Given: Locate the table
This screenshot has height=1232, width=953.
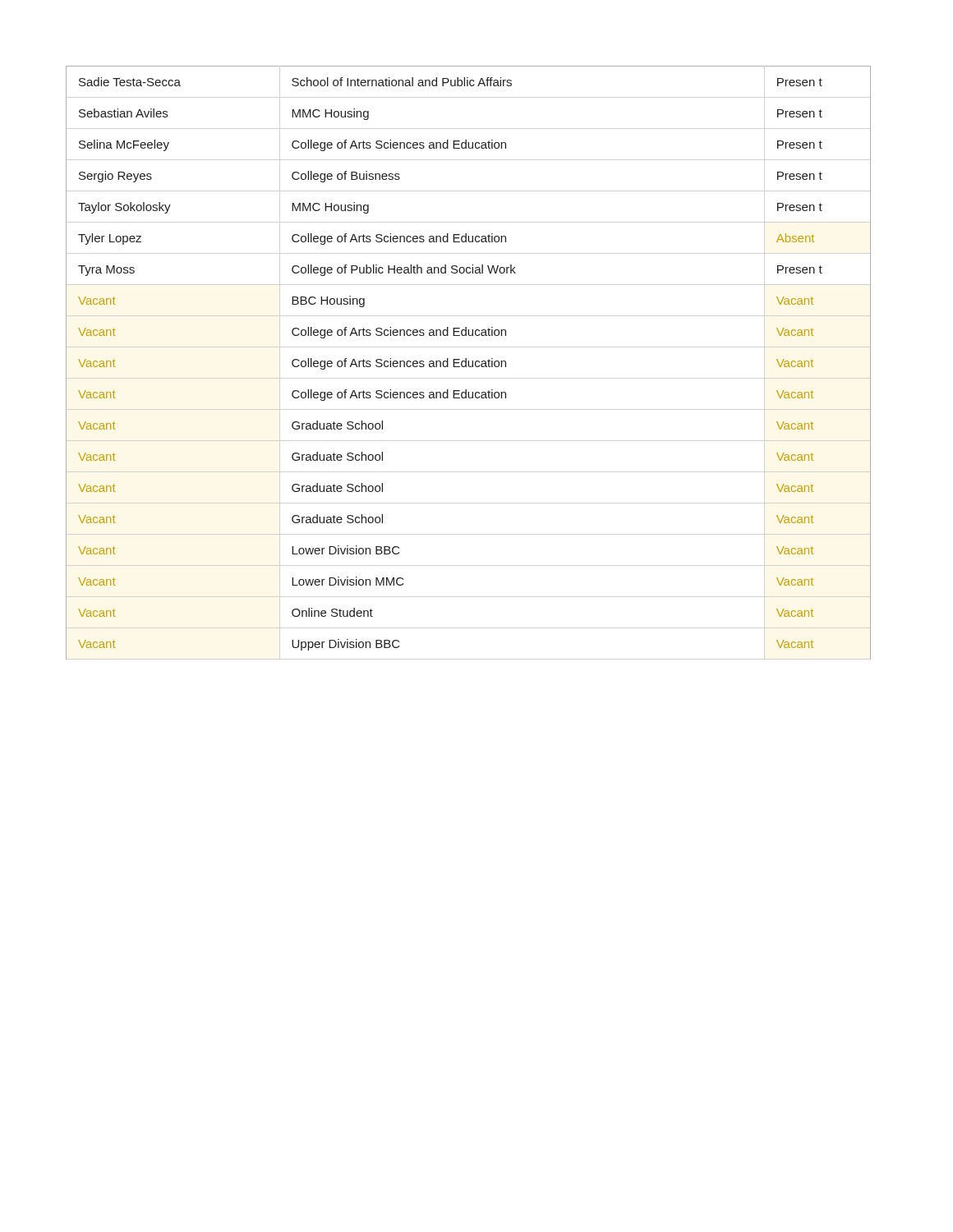Looking at the screenshot, I should [468, 363].
